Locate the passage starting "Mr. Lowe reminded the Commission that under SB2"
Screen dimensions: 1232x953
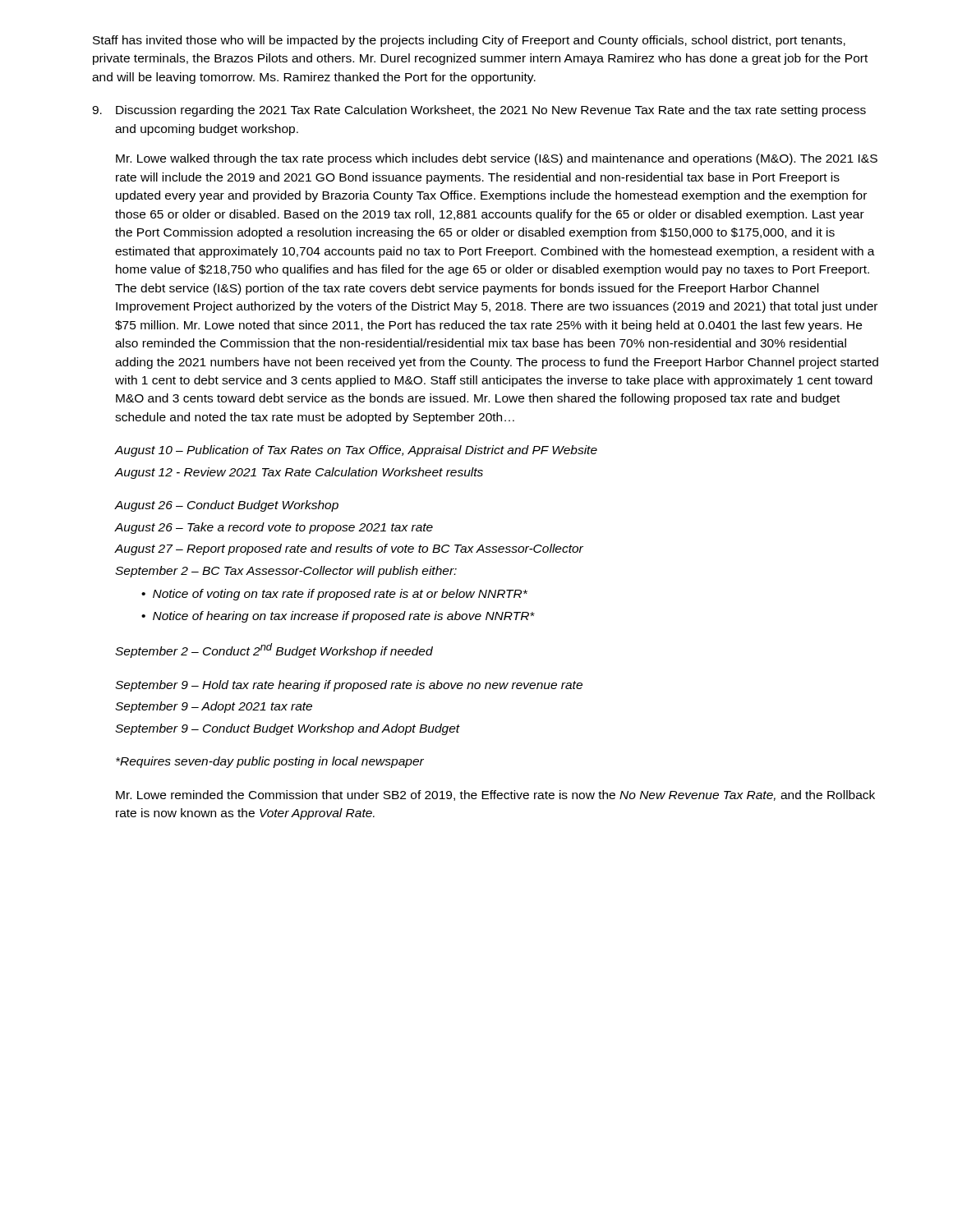click(495, 804)
